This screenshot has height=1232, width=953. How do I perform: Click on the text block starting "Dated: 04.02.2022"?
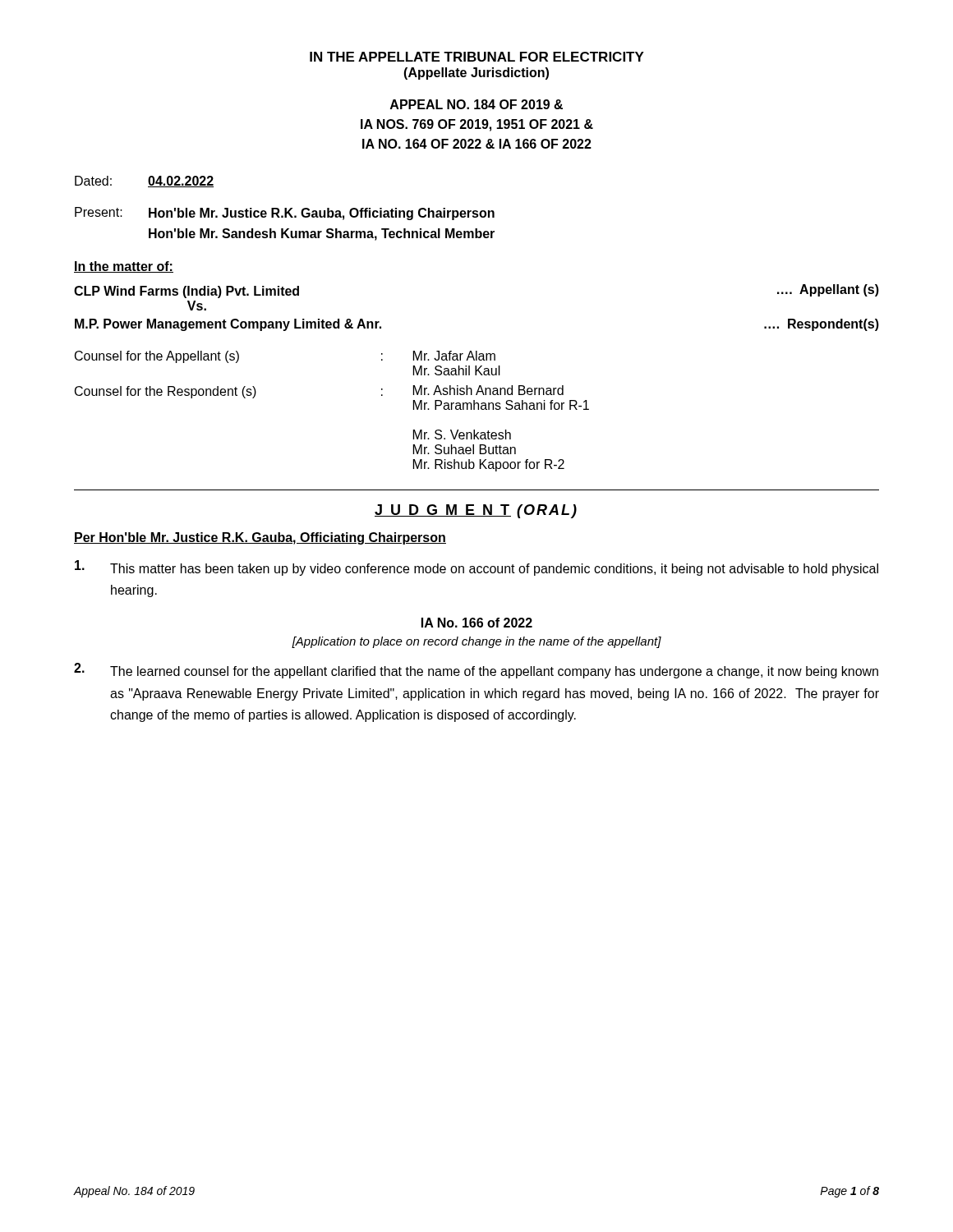(x=144, y=181)
